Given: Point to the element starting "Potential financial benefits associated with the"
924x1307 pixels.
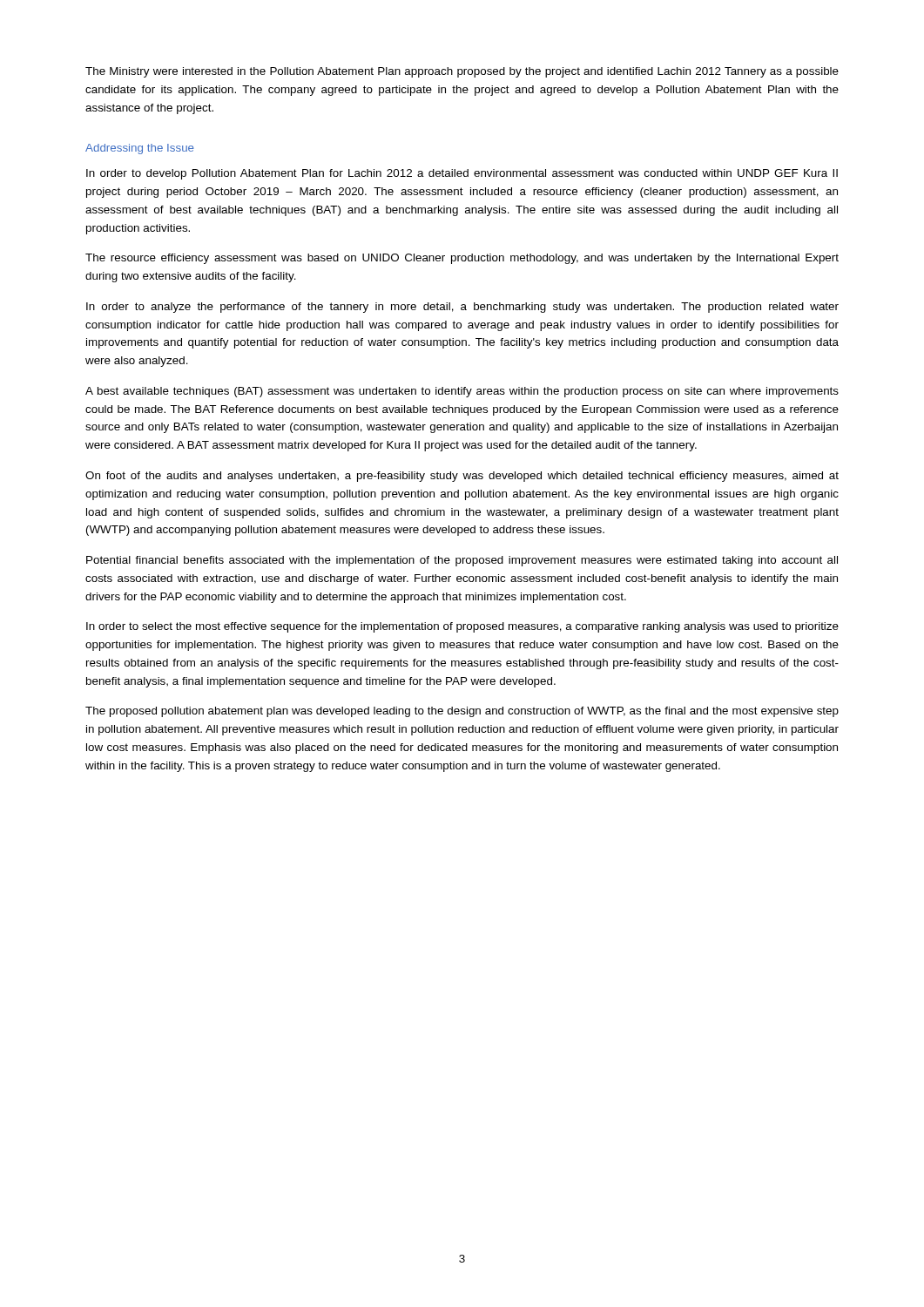Looking at the screenshot, I should coord(462,578).
